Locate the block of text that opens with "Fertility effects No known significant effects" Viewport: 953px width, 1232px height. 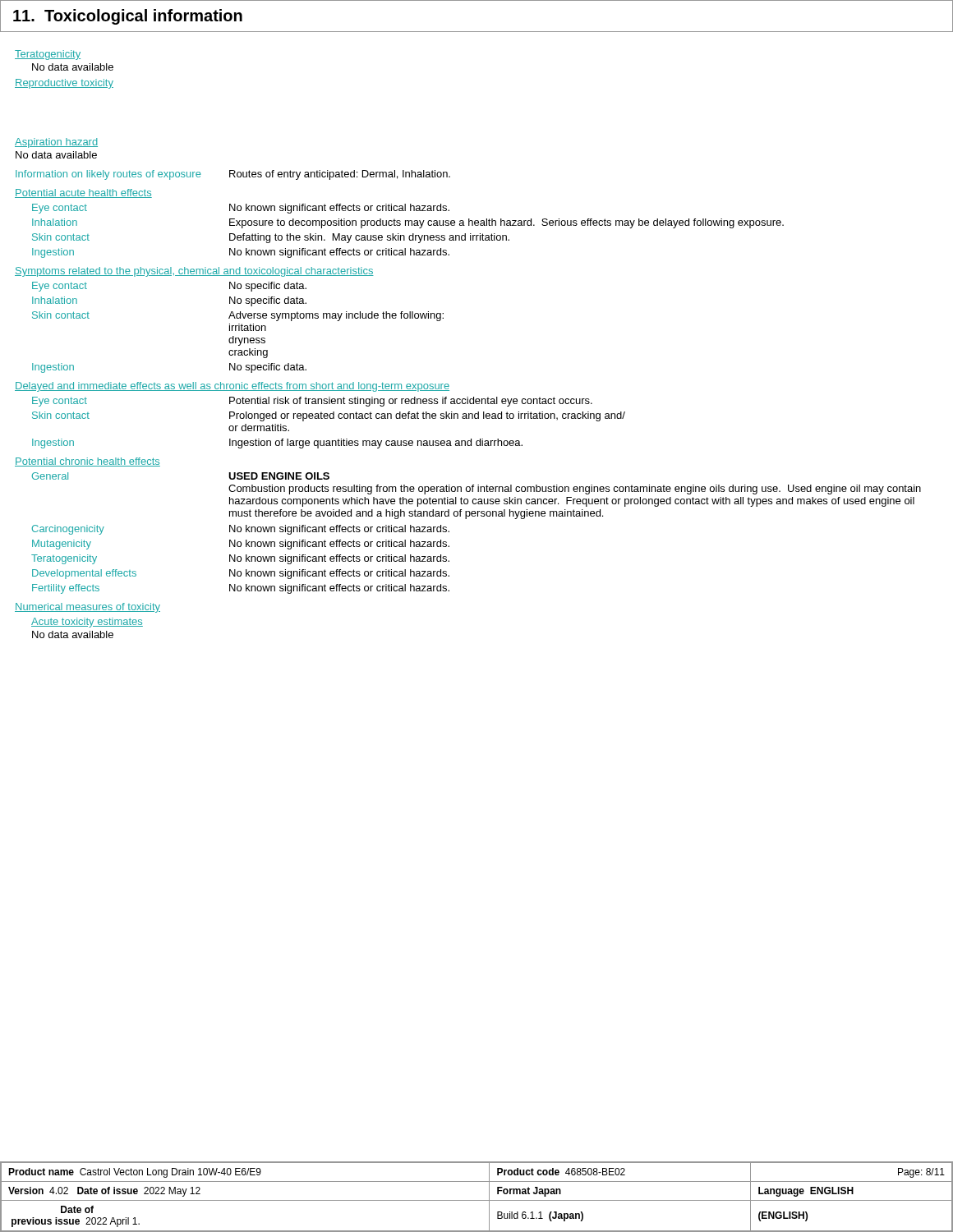coord(241,588)
